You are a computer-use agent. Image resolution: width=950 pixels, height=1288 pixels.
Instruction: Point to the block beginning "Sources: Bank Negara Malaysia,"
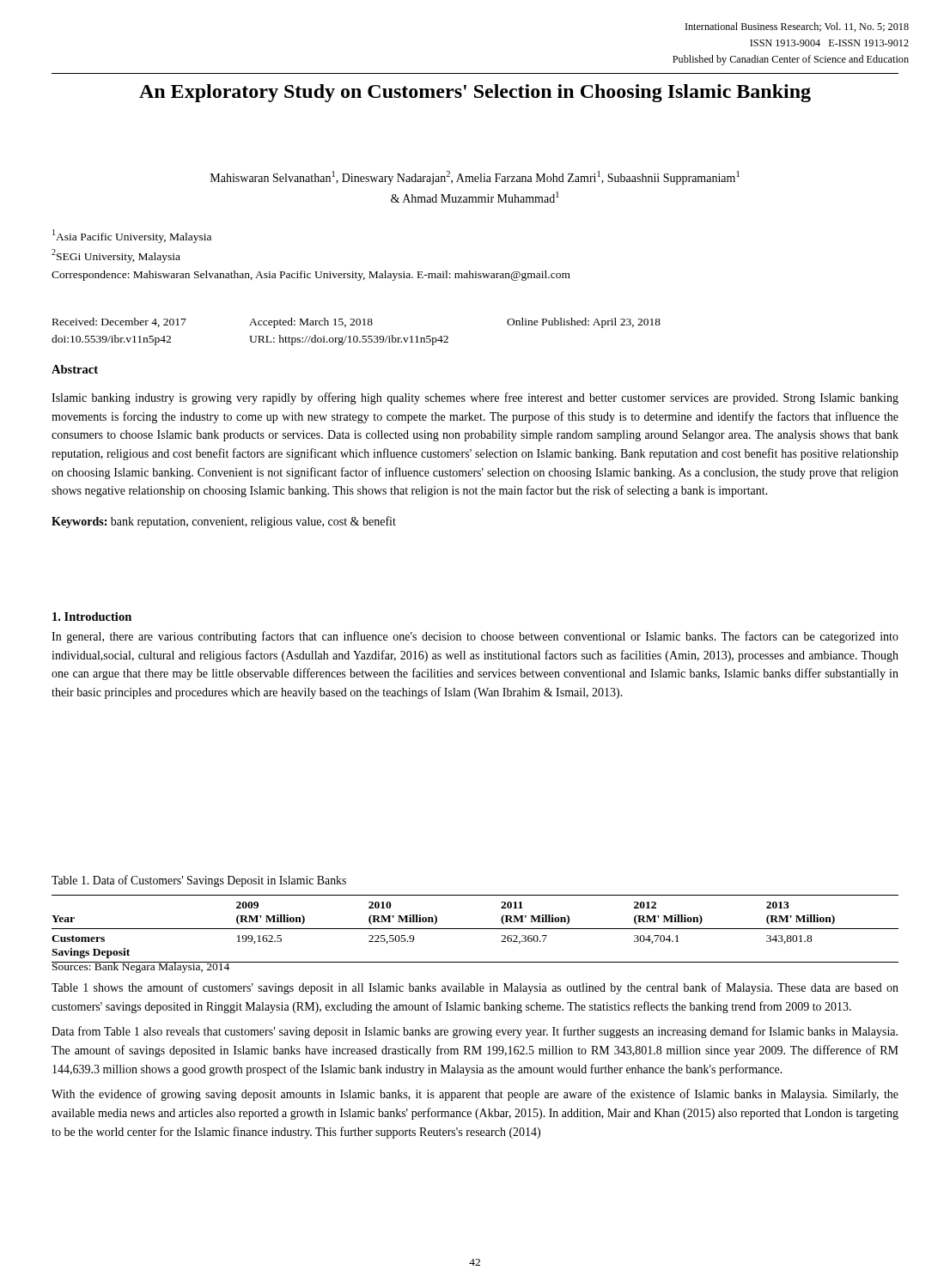click(141, 966)
